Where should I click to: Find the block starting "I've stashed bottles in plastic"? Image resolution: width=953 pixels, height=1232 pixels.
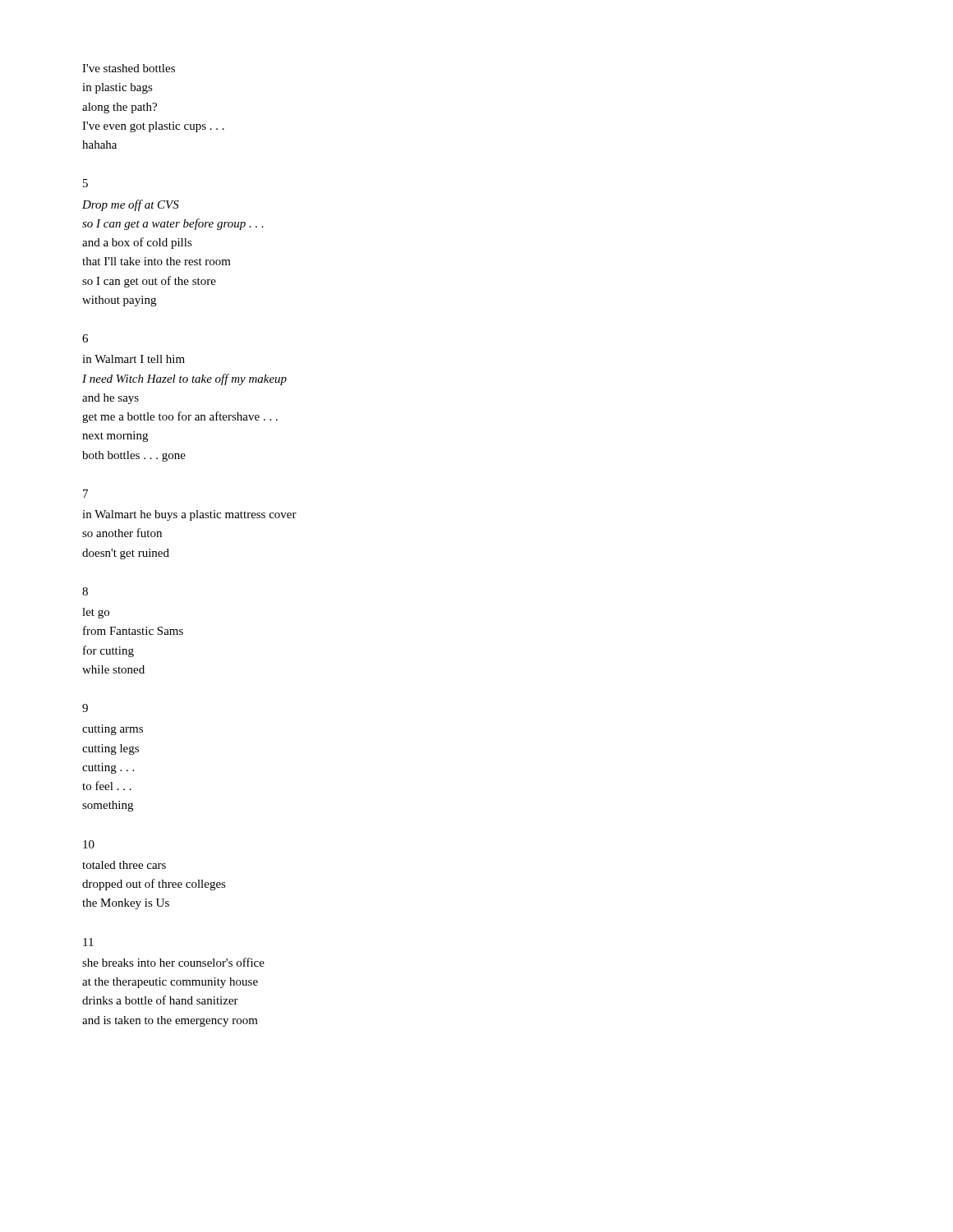tap(153, 106)
